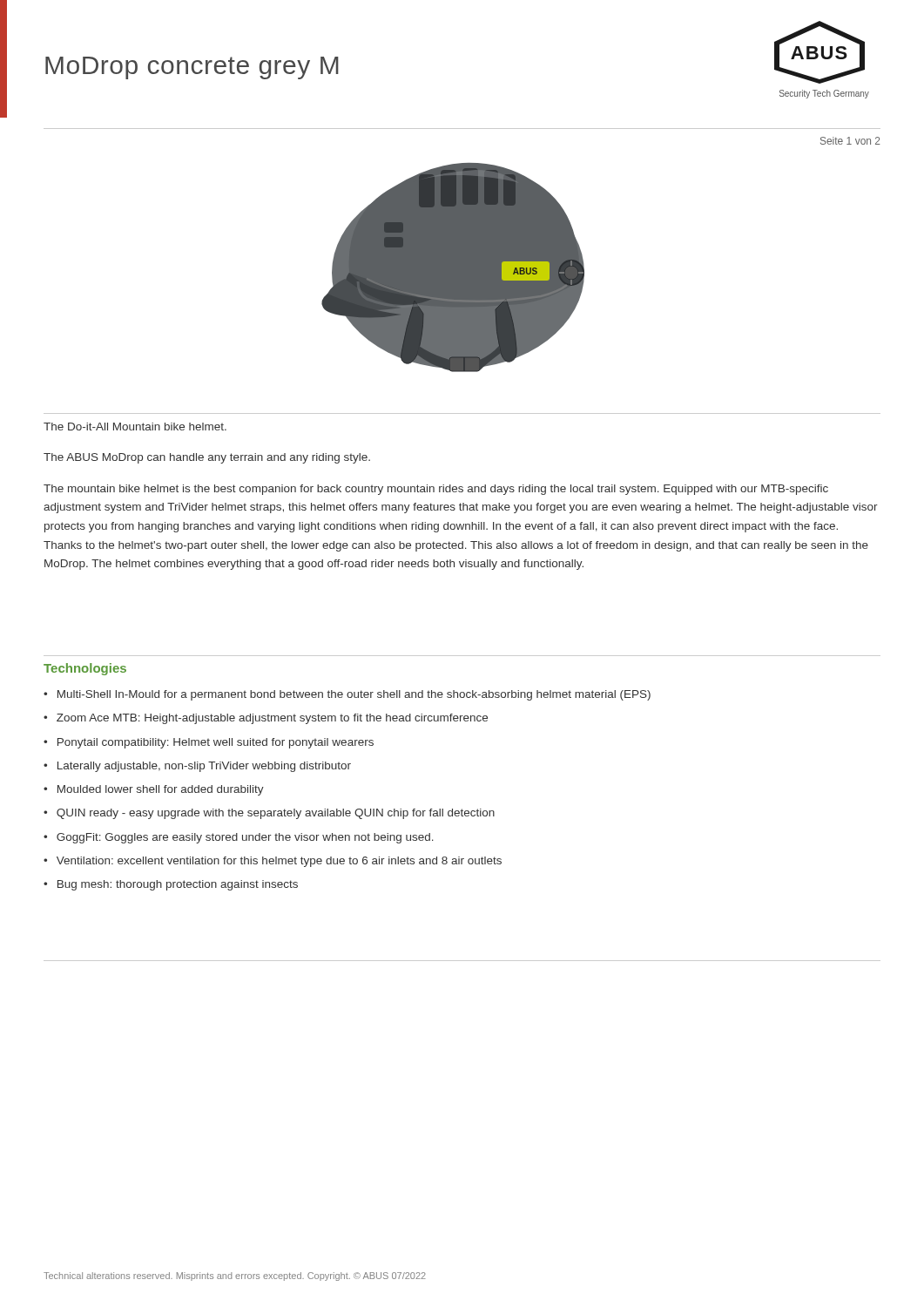Screen dimensions: 1307x924
Task: Locate the photo
Action: tap(462, 270)
